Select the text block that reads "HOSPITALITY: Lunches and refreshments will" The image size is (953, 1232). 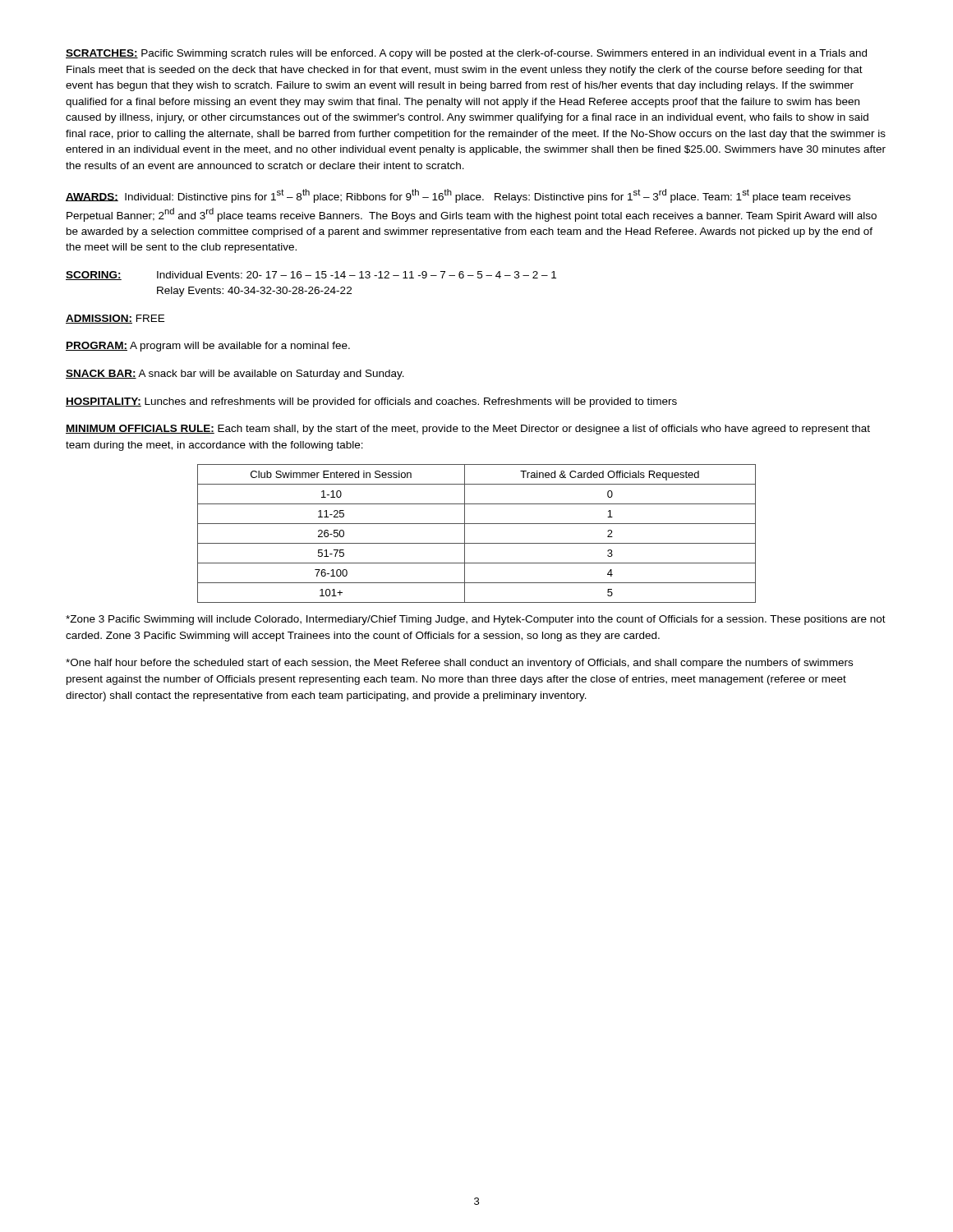click(371, 401)
